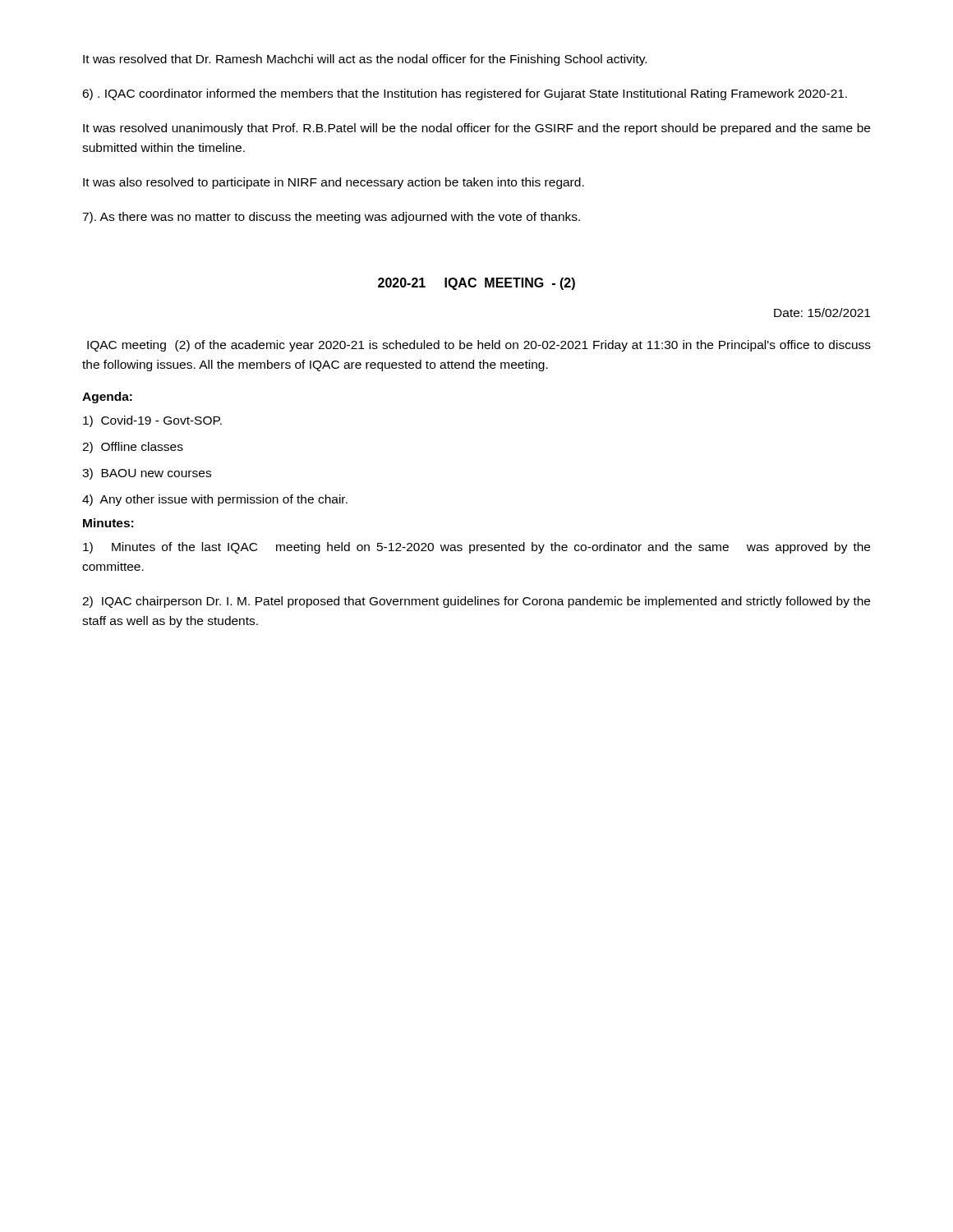The image size is (953, 1232).
Task: Point to the block beginning "4) Any other issue"
Action: 215,499
